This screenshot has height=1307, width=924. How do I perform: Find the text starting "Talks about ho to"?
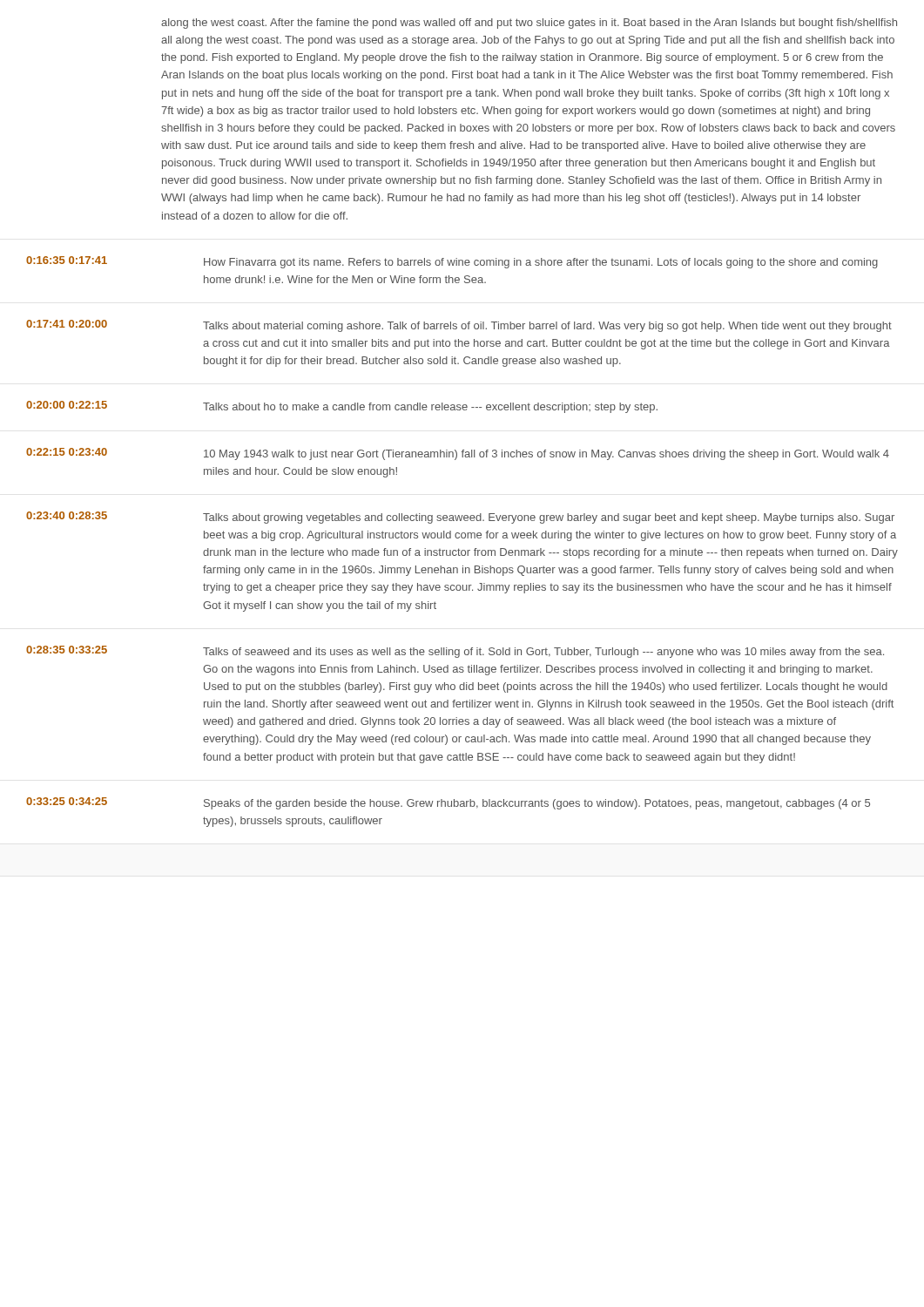(431, 407)
